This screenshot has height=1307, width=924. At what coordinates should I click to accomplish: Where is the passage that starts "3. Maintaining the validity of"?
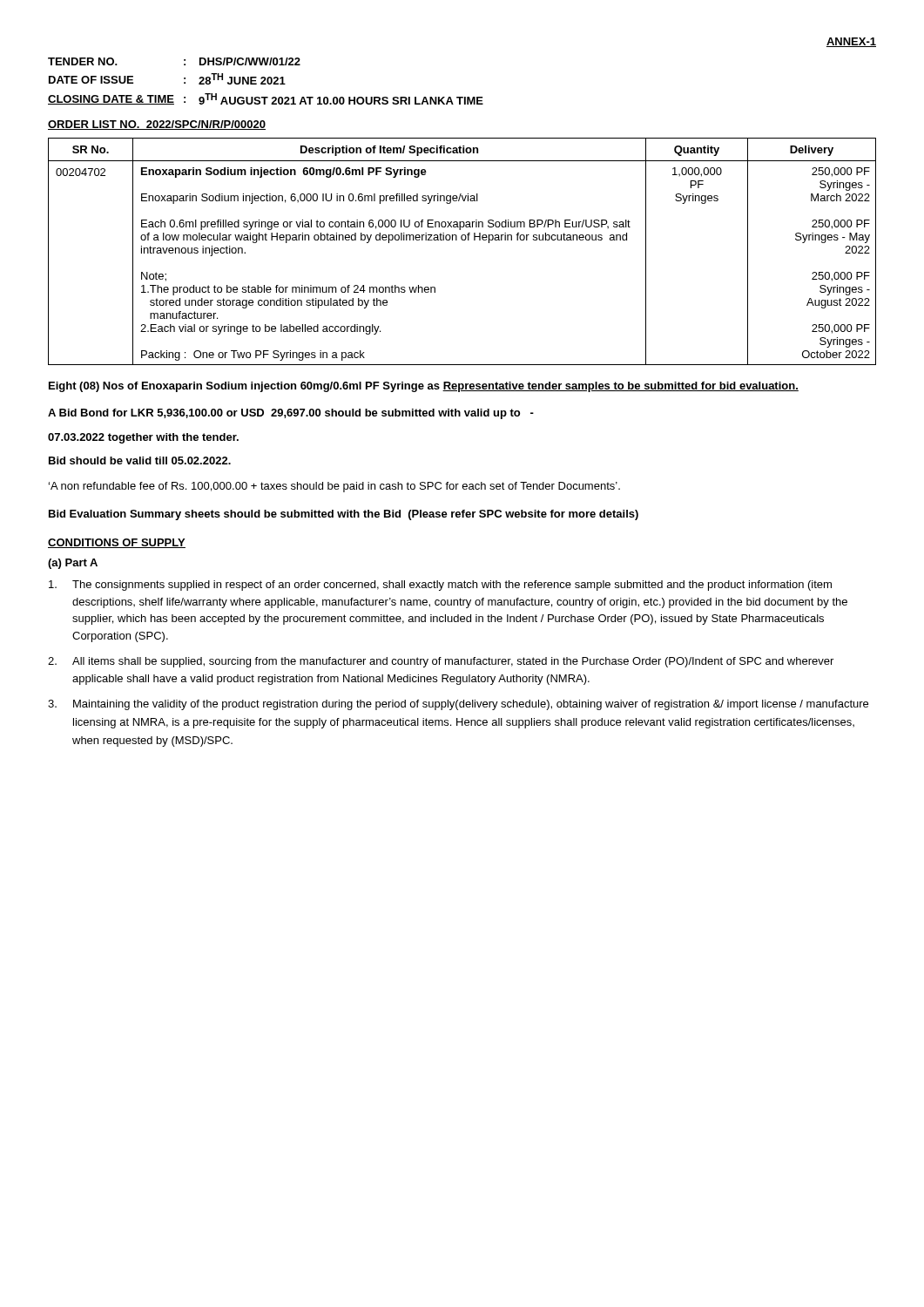click(462, 723)
